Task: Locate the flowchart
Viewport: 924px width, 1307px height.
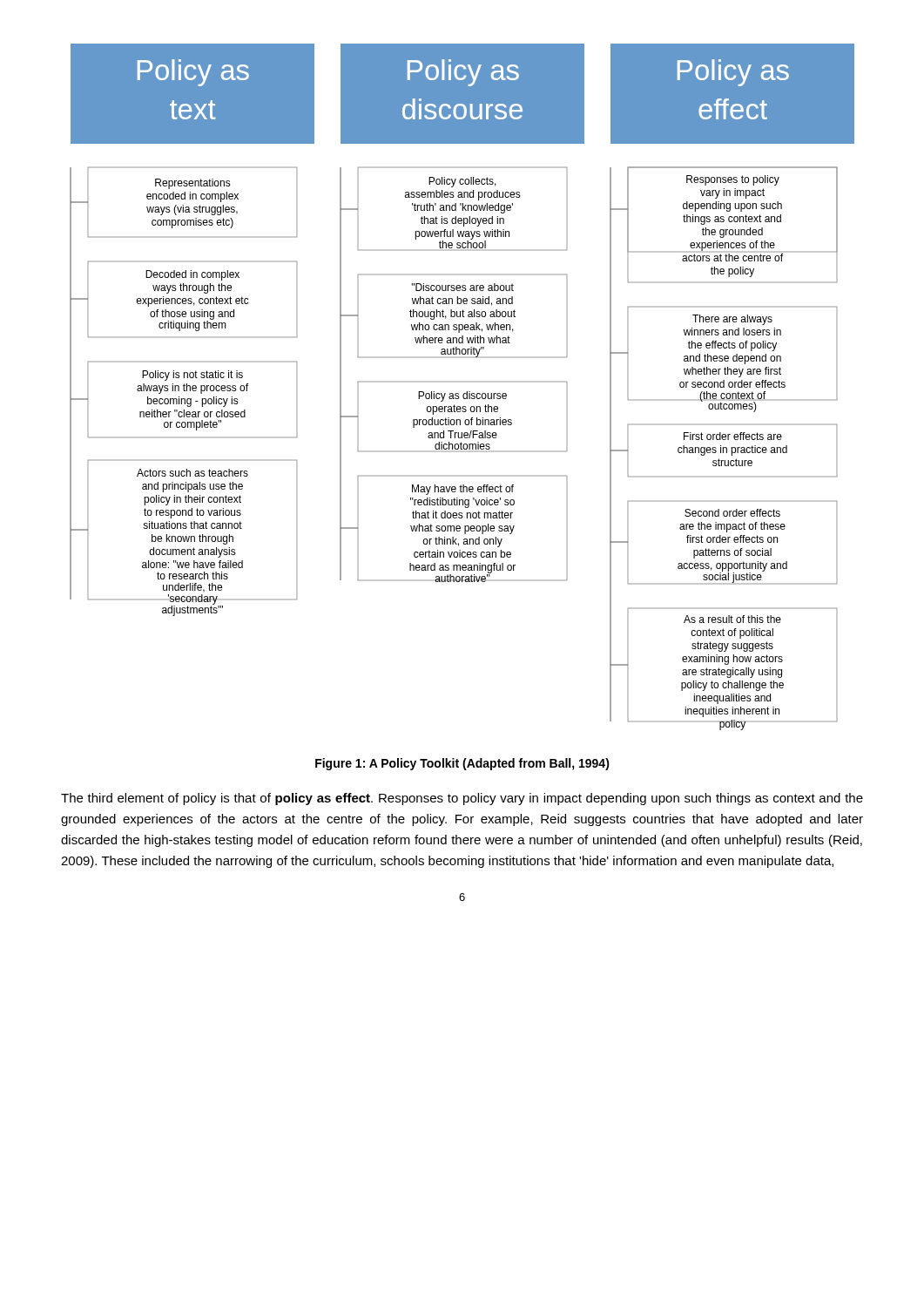Action: 462,388
